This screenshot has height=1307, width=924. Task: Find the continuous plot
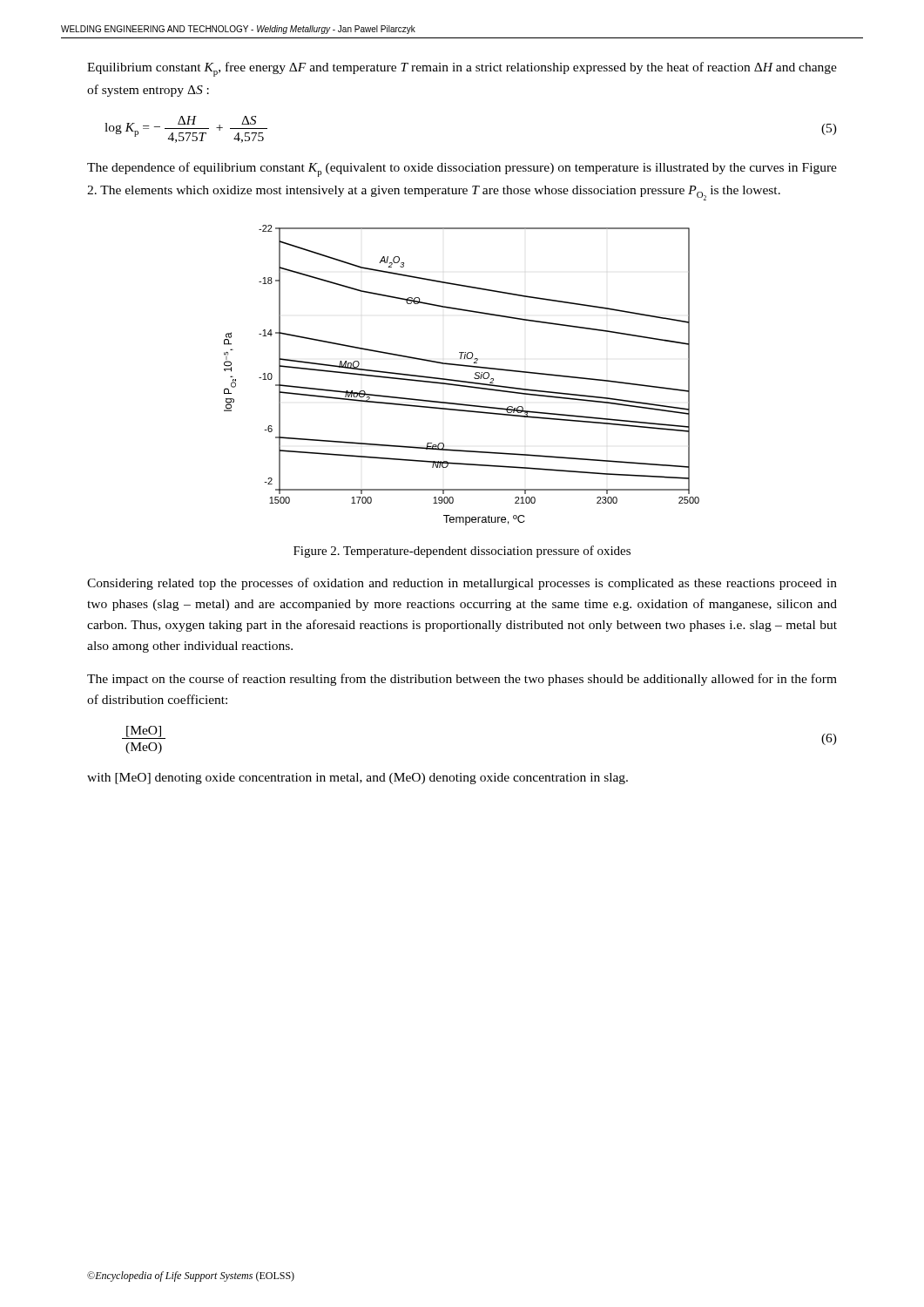coord(462,378)
